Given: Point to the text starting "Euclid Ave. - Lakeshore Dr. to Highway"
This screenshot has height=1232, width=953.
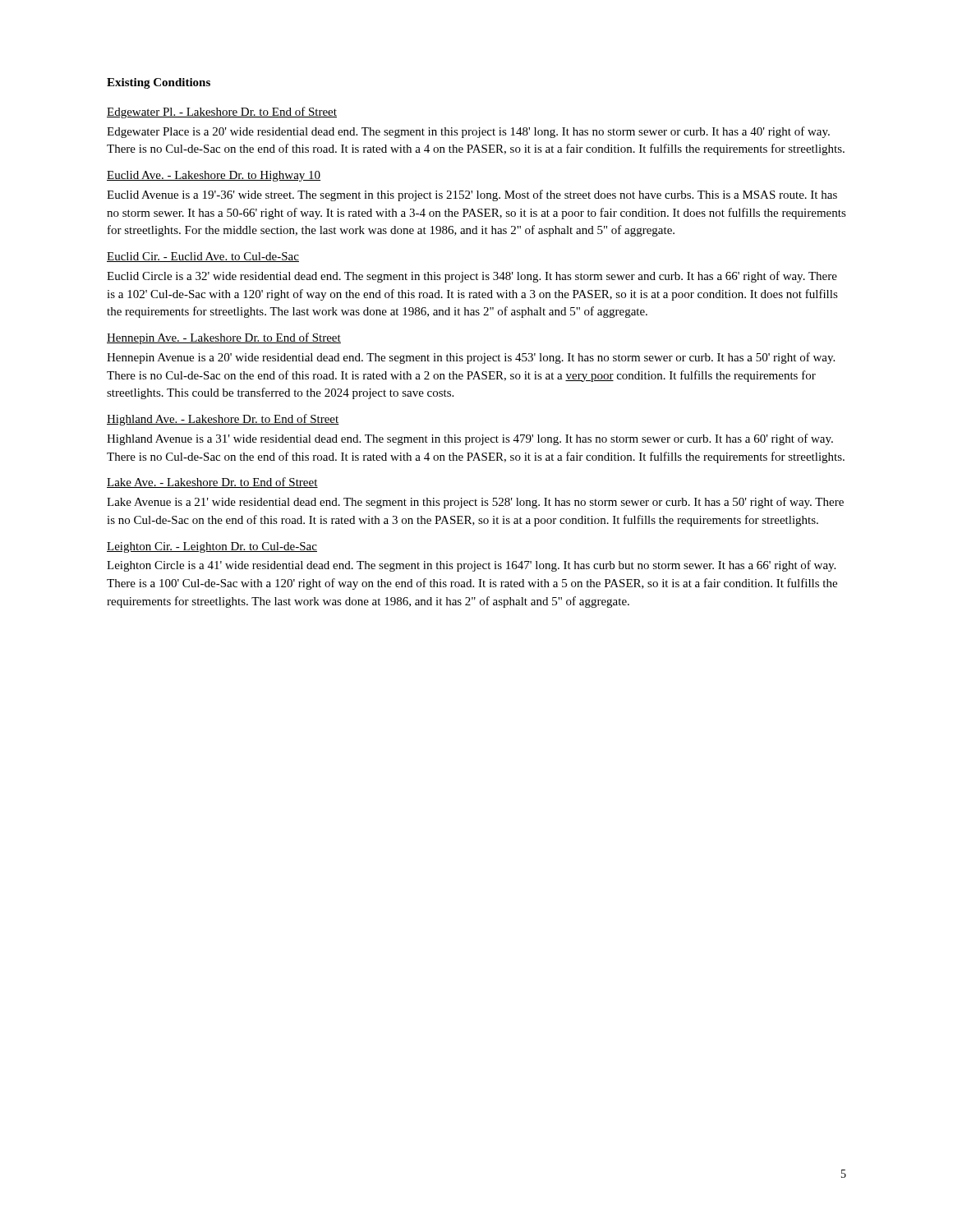Looking at the screenshot, I should [x=214, y=175].
